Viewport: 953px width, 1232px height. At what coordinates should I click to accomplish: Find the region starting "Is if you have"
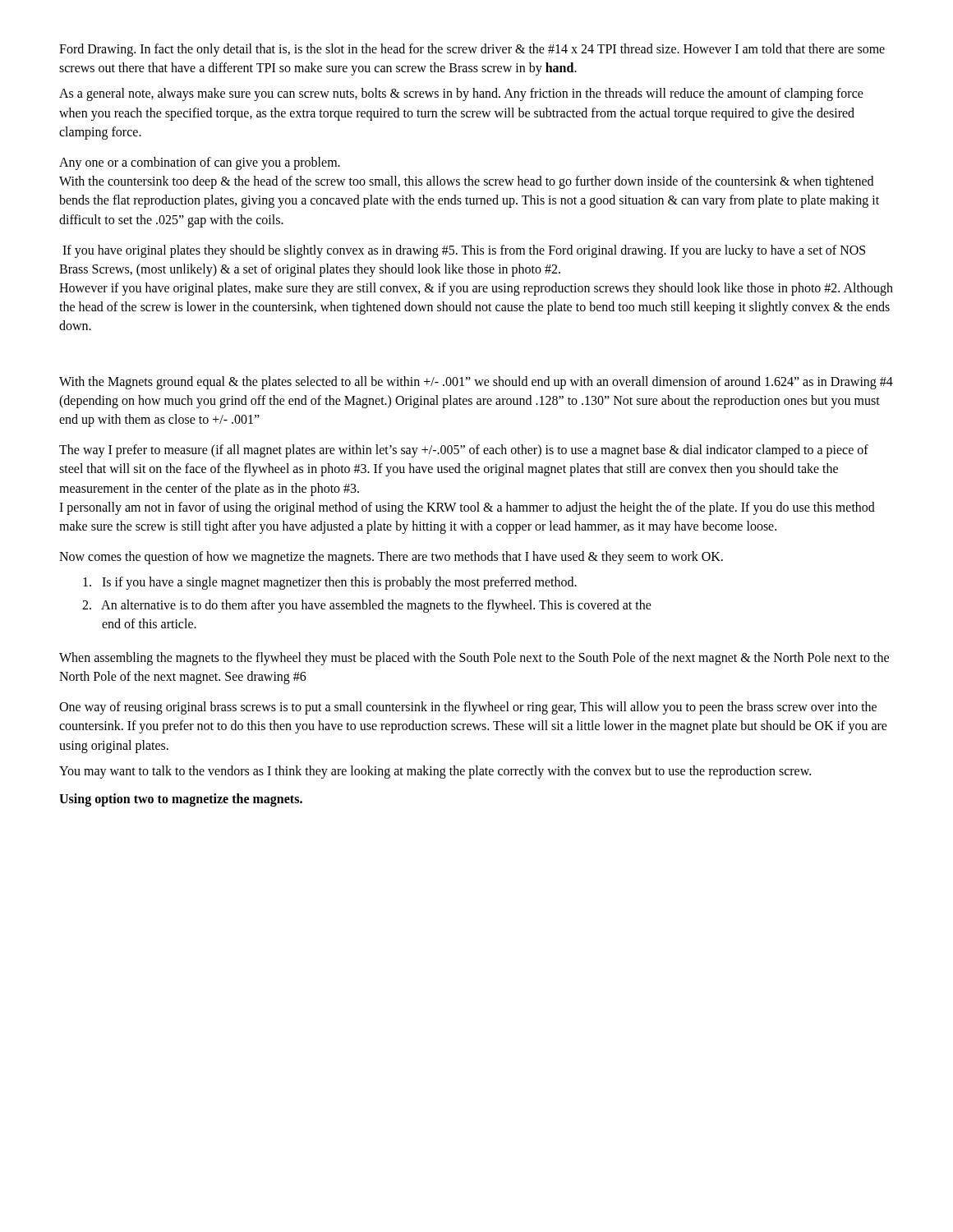point(330,582)
